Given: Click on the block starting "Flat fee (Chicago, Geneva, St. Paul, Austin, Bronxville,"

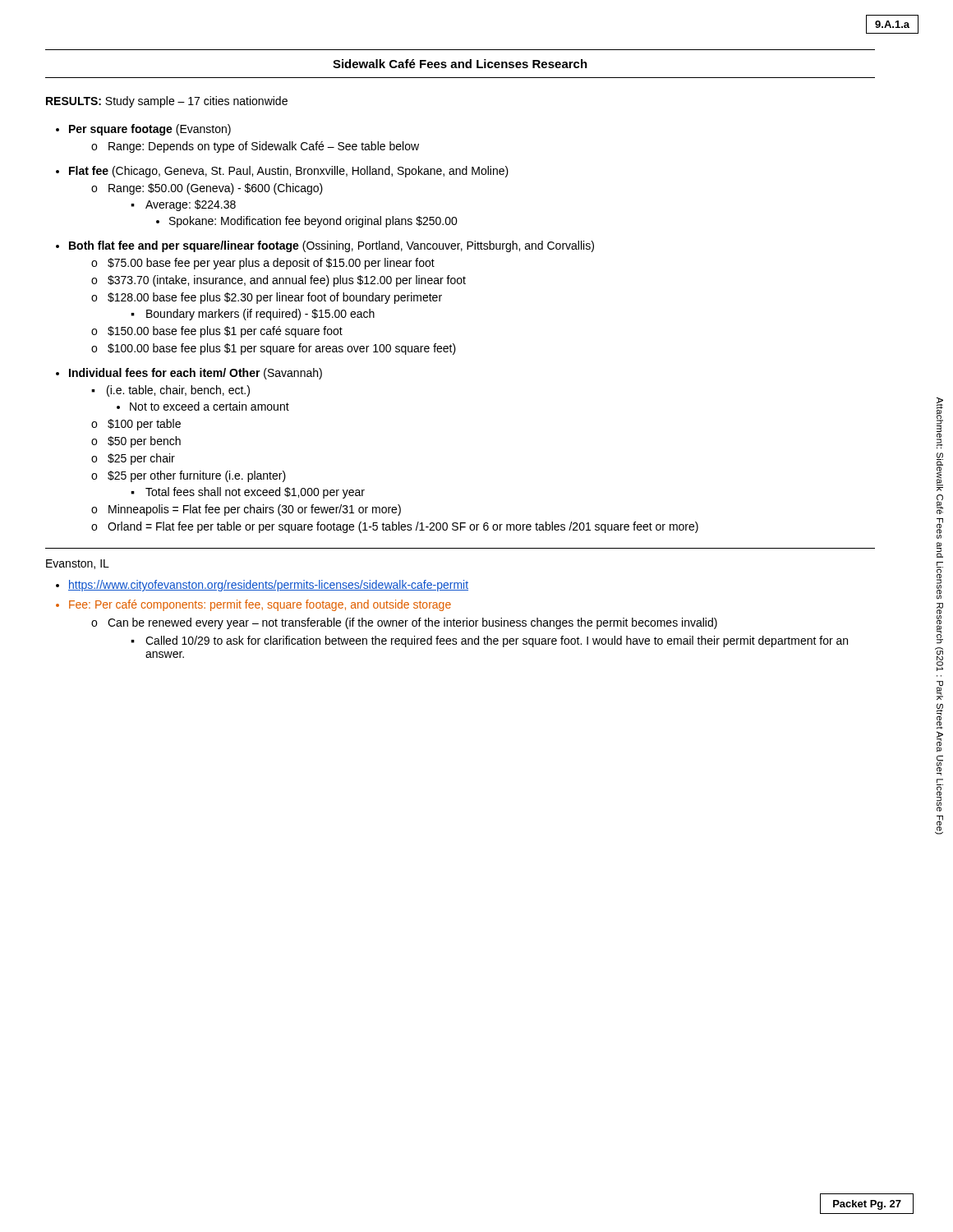Looking at the screenshot, I should pos(282,172).
